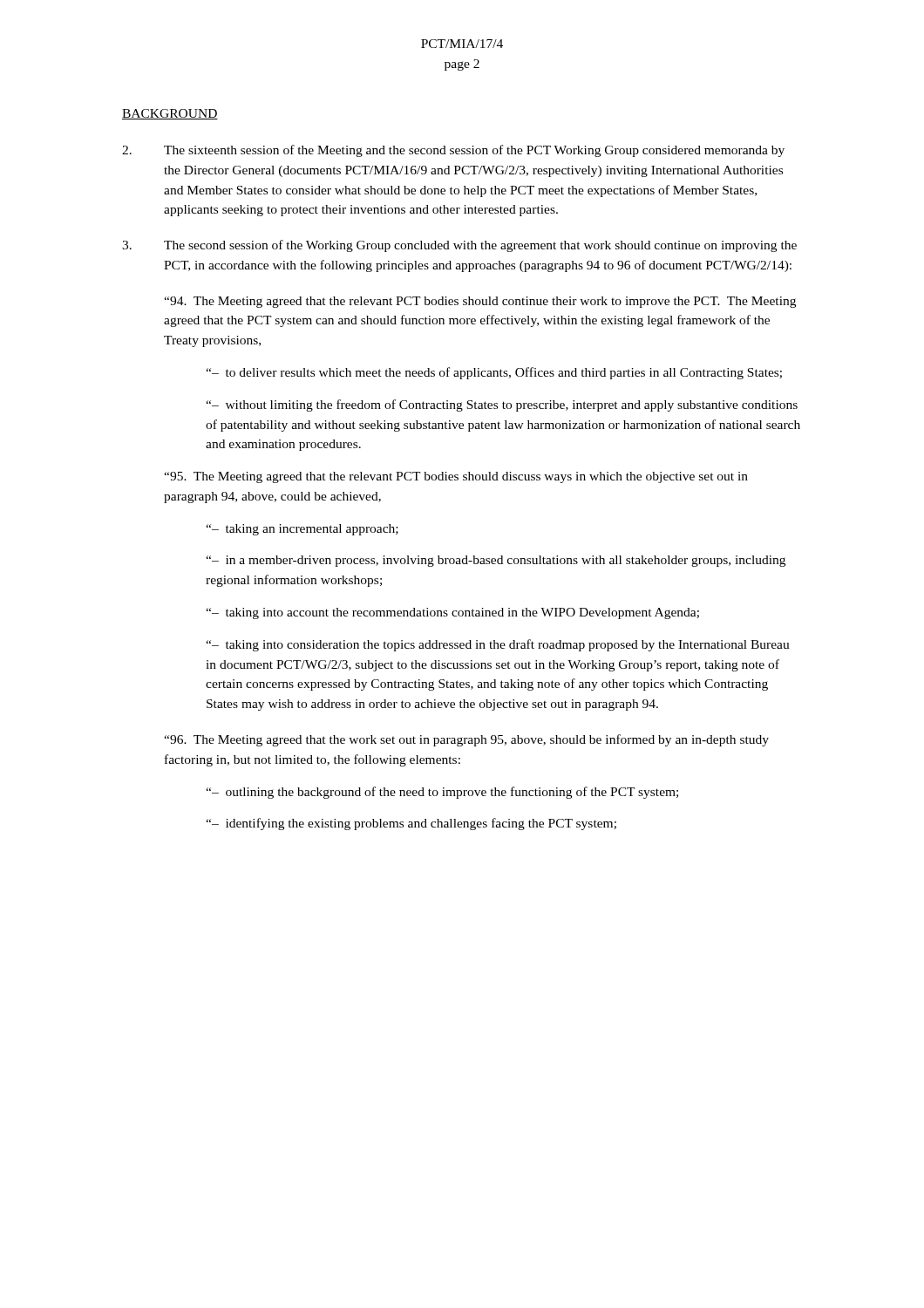Locate the block of text that opens with "“94. The Meeting agreed that"
Image resolution: width=924 pixels, height=1308 pixels.
click(480, 320)
